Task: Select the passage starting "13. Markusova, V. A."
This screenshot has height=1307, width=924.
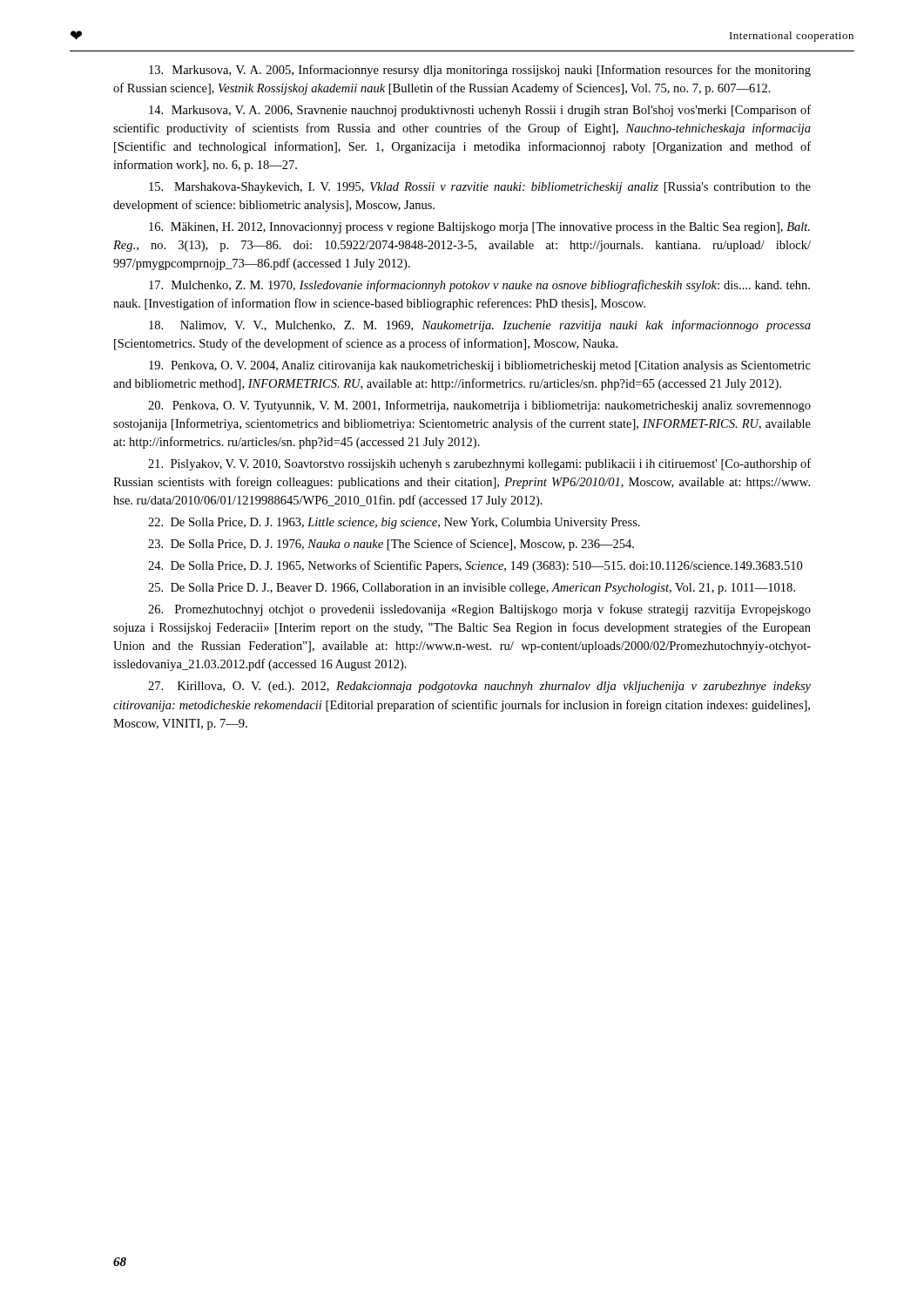Action: point(462,79)
